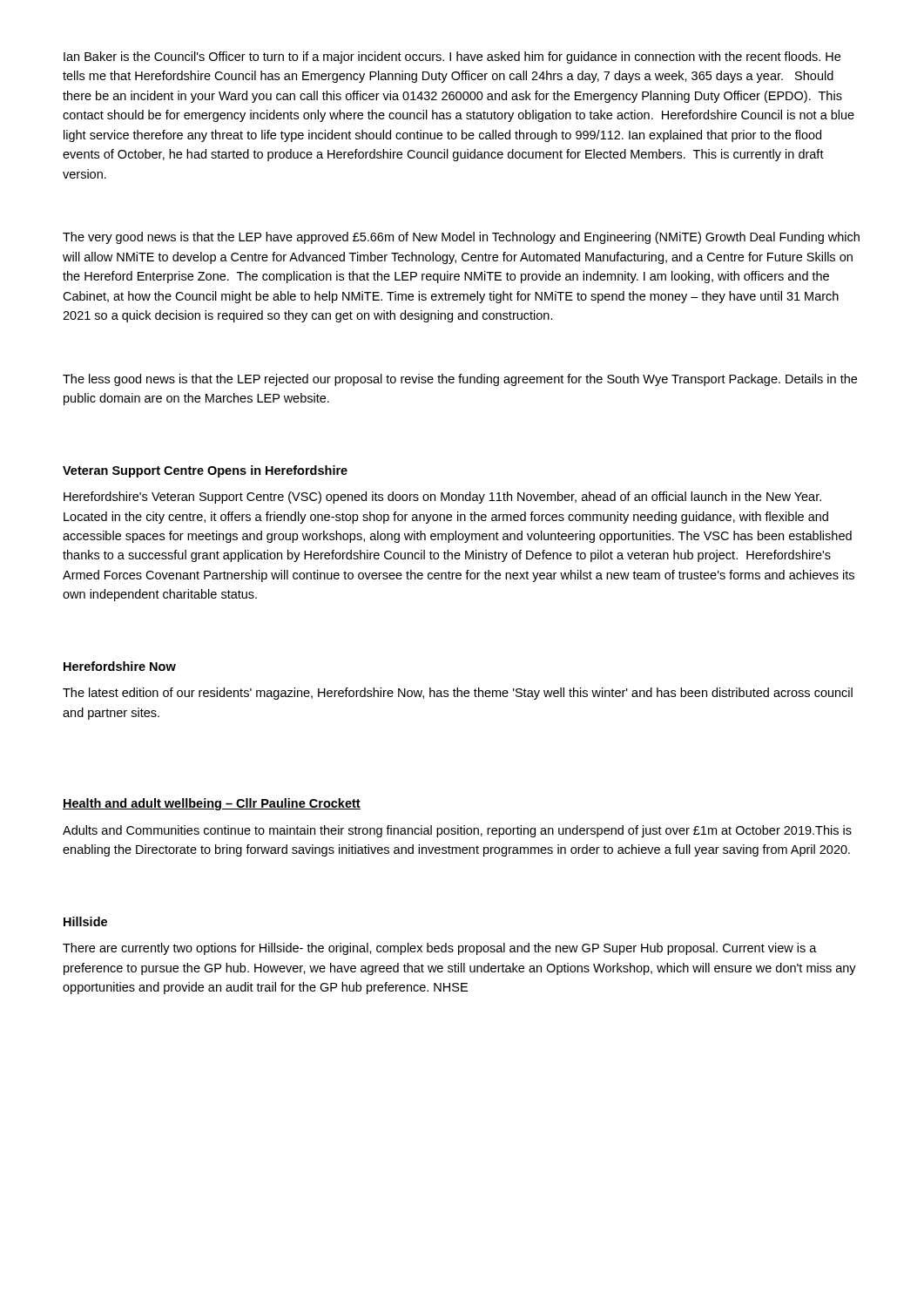
Task: Click on the region starting "Ian Baker is the Council's Officer to turn"
Action: pos(459,115)
